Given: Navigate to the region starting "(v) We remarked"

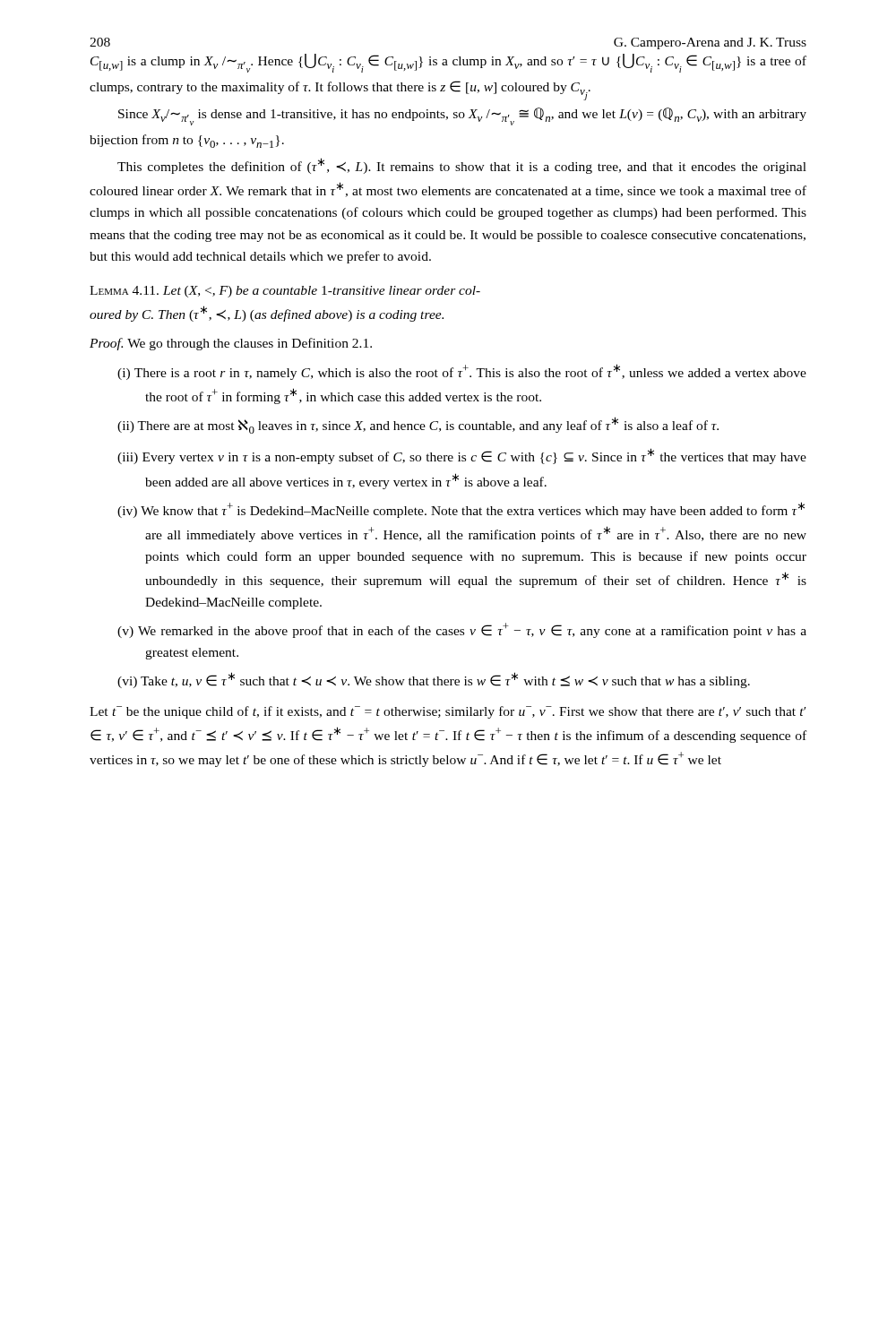Looking at the screenshot, I should coord(462,640).
